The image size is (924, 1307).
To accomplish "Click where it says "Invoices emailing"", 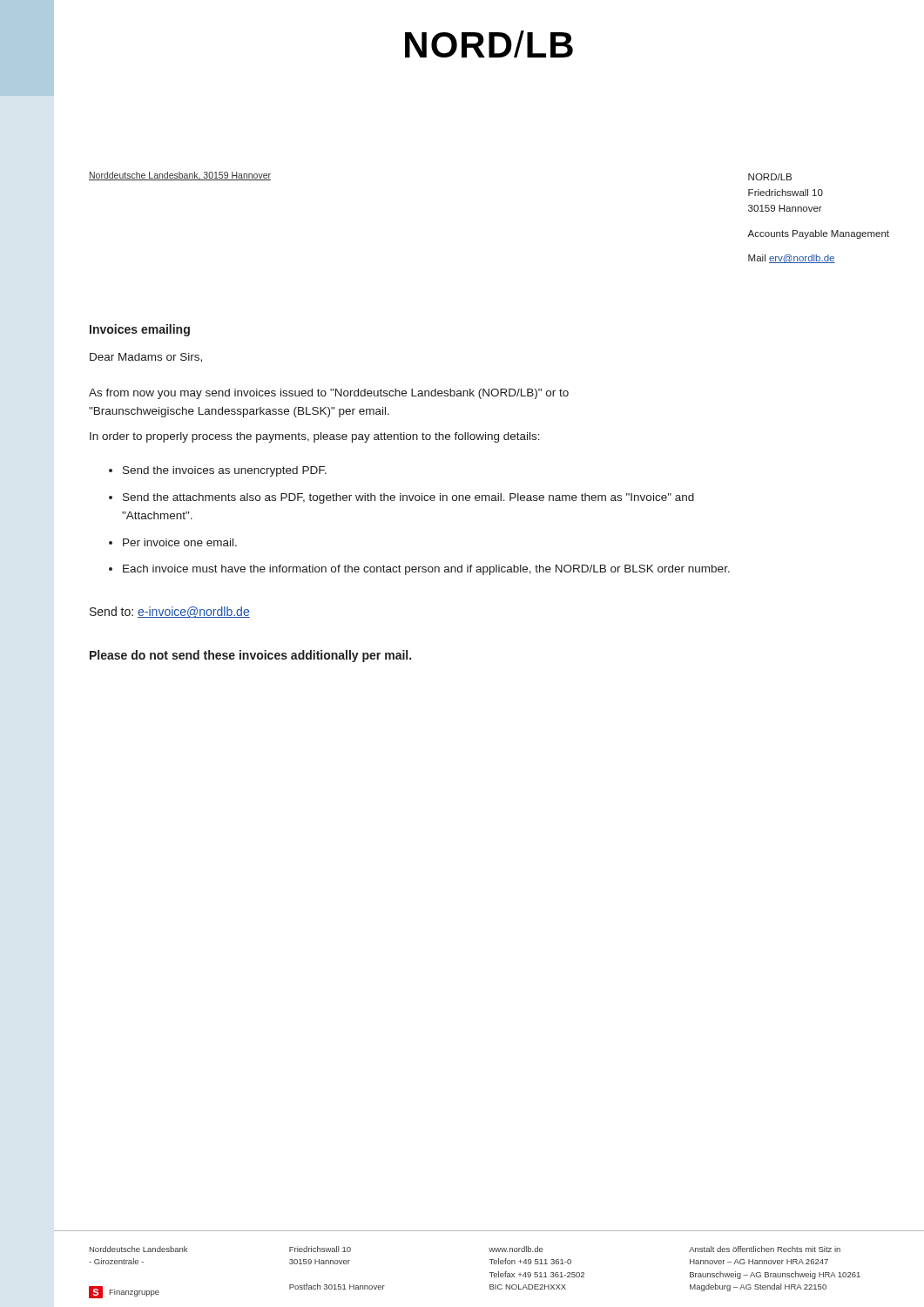I will (x=140, y=329).
